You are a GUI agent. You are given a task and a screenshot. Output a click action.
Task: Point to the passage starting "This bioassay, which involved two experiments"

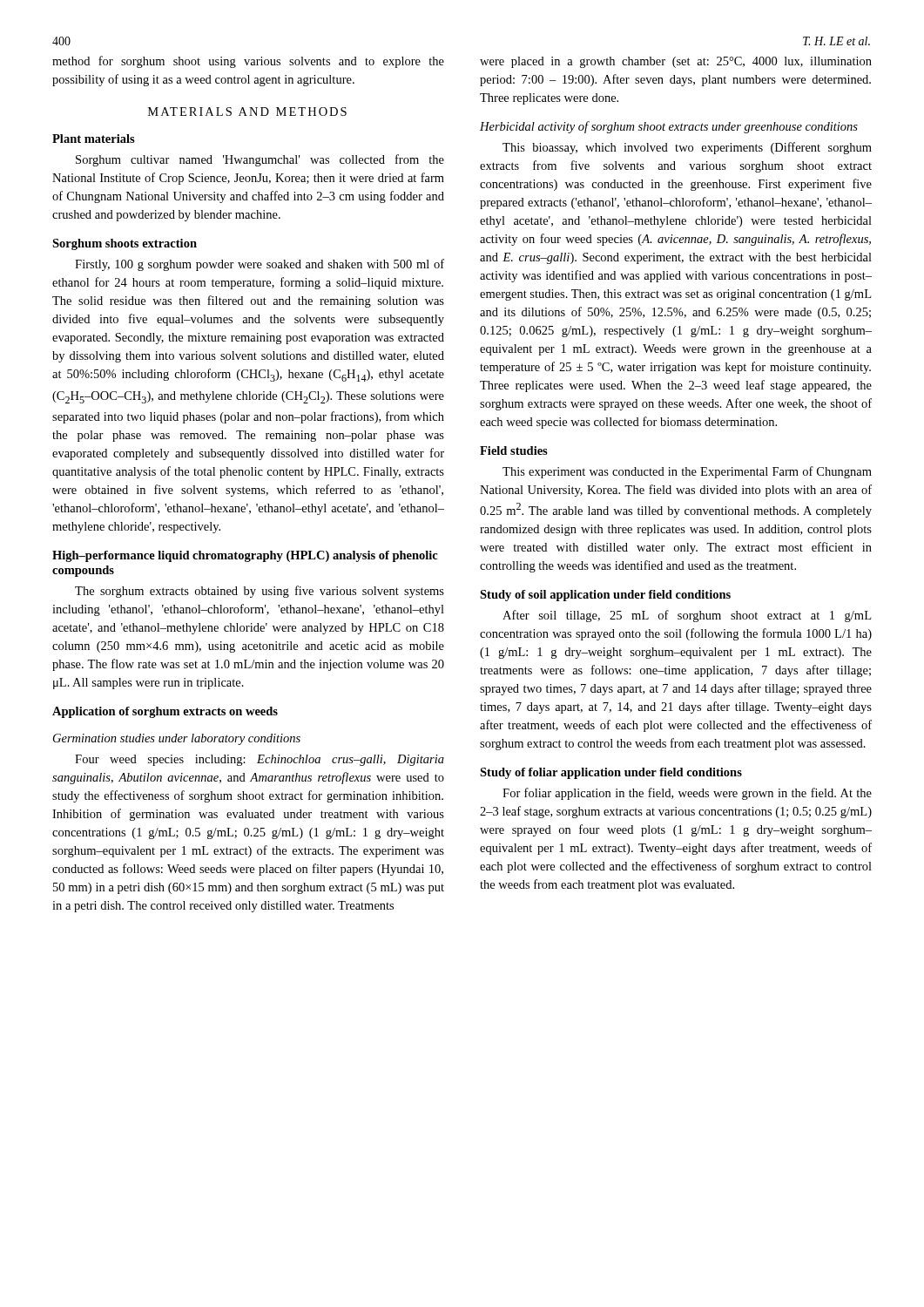coord(676,285)
